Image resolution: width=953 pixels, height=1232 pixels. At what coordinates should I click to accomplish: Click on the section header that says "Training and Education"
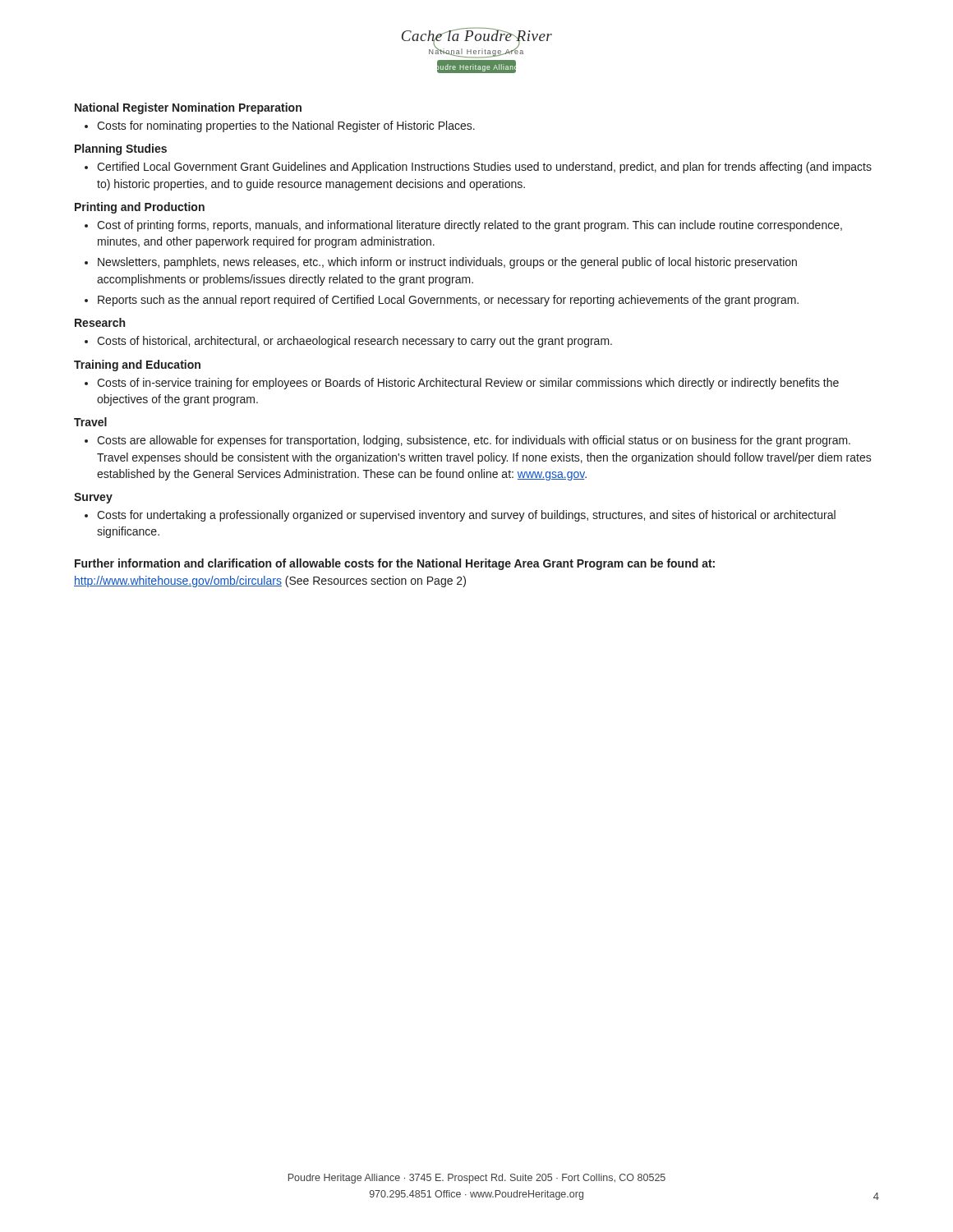tap(138, 364)
